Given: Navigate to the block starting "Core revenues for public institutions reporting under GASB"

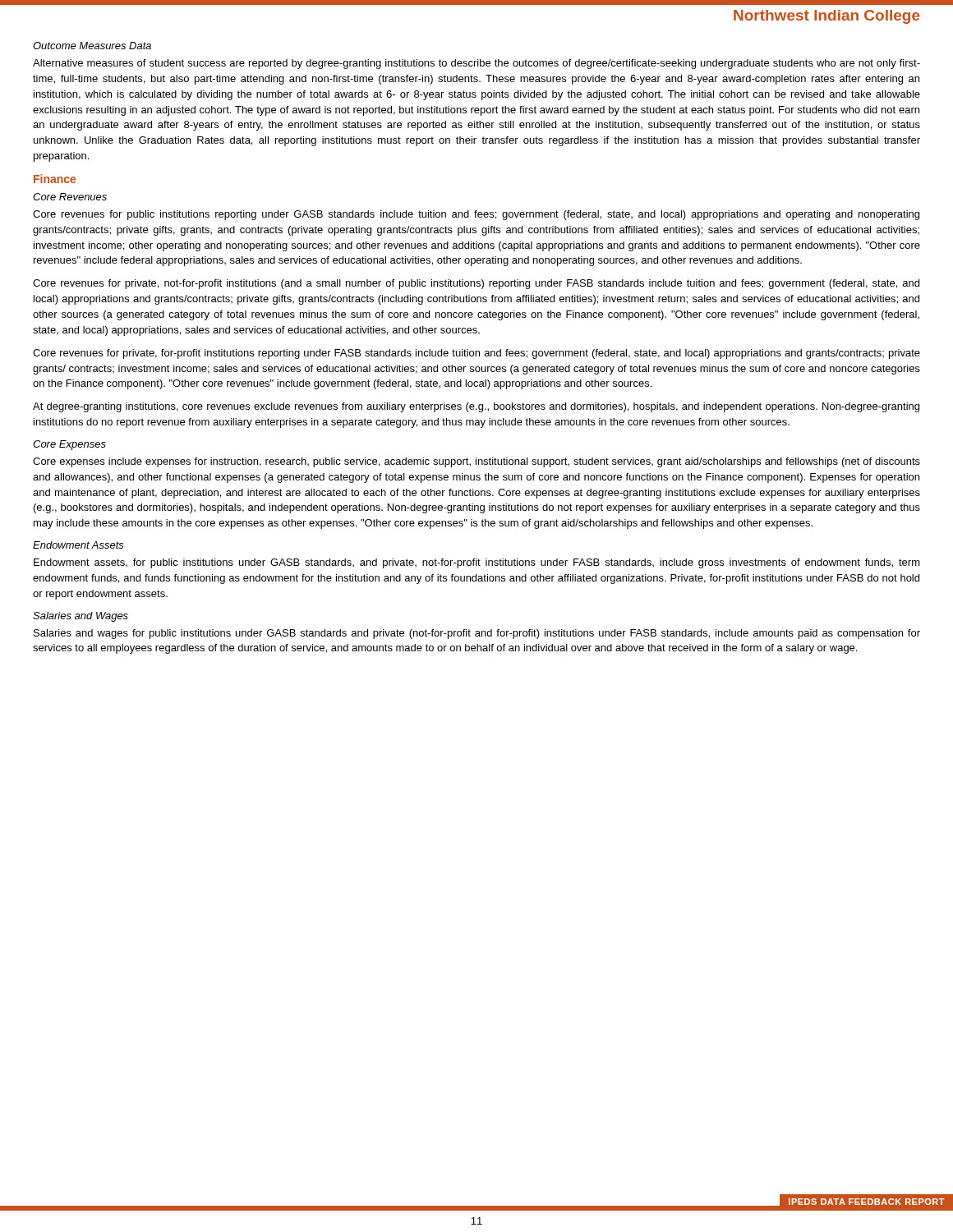Looking at the screenshot, I should (476, 237).
